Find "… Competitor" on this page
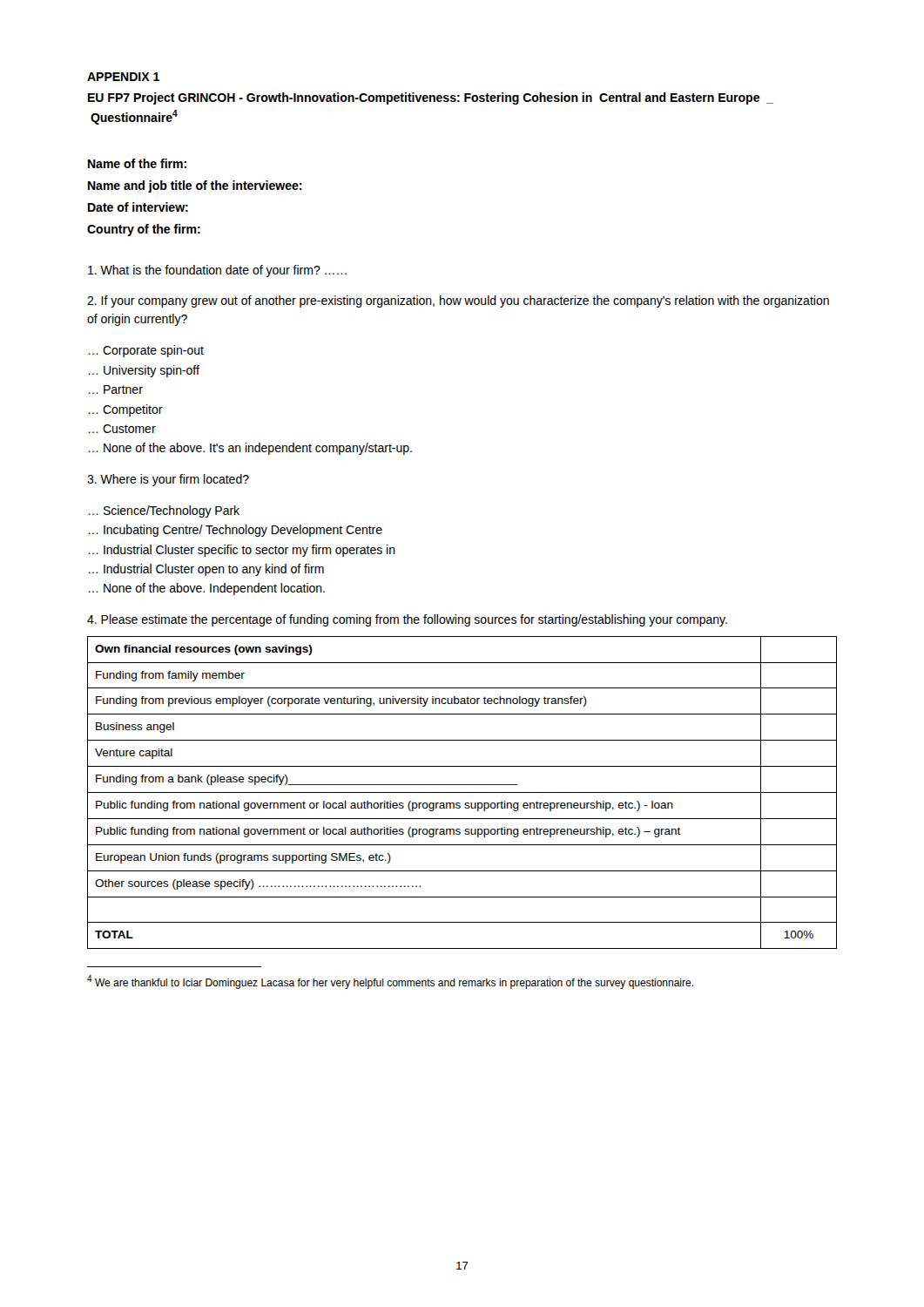Screen dimensions: 1307x924 click(125, 409)
